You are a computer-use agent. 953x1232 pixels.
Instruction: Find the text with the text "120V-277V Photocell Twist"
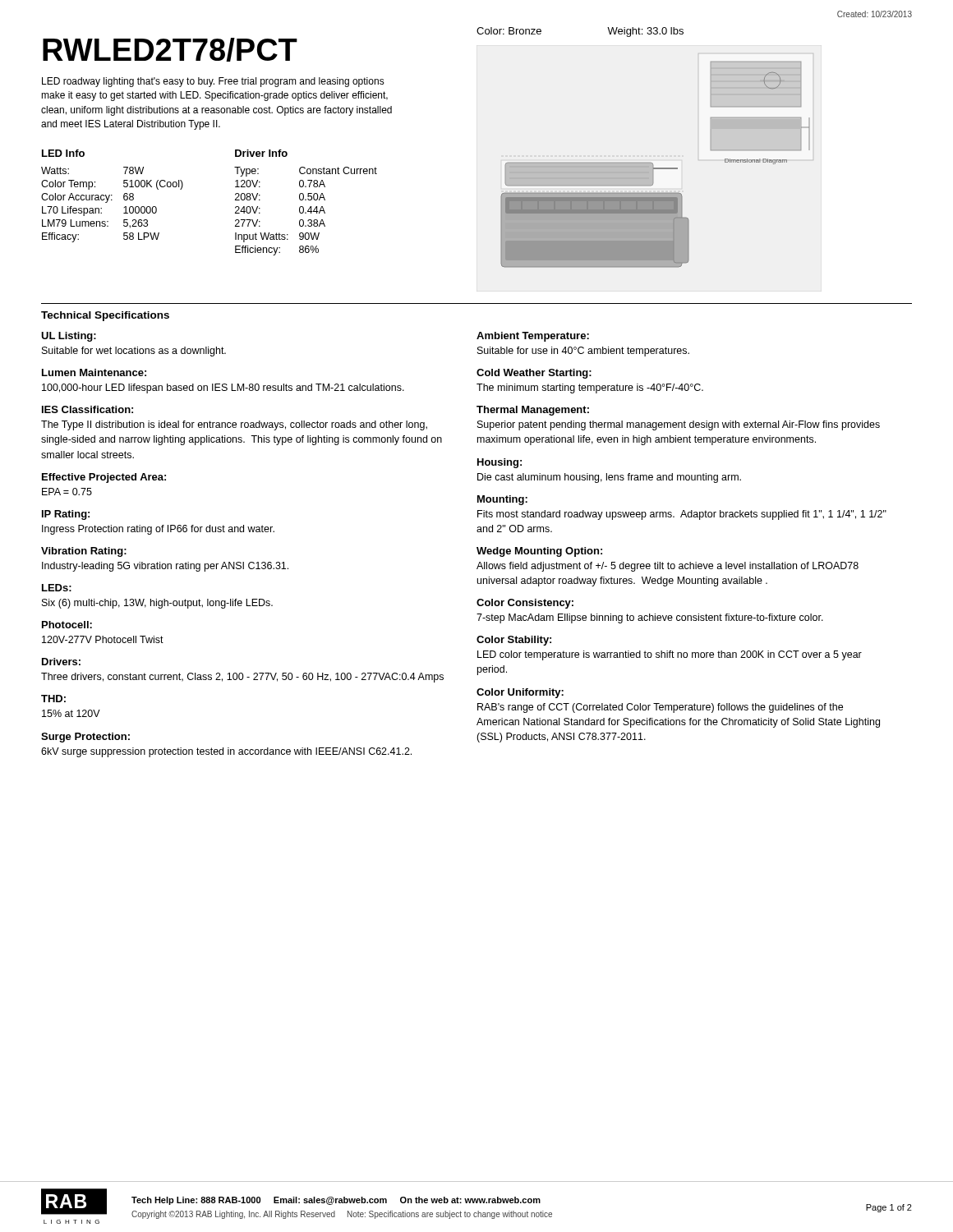click(102, 640)
